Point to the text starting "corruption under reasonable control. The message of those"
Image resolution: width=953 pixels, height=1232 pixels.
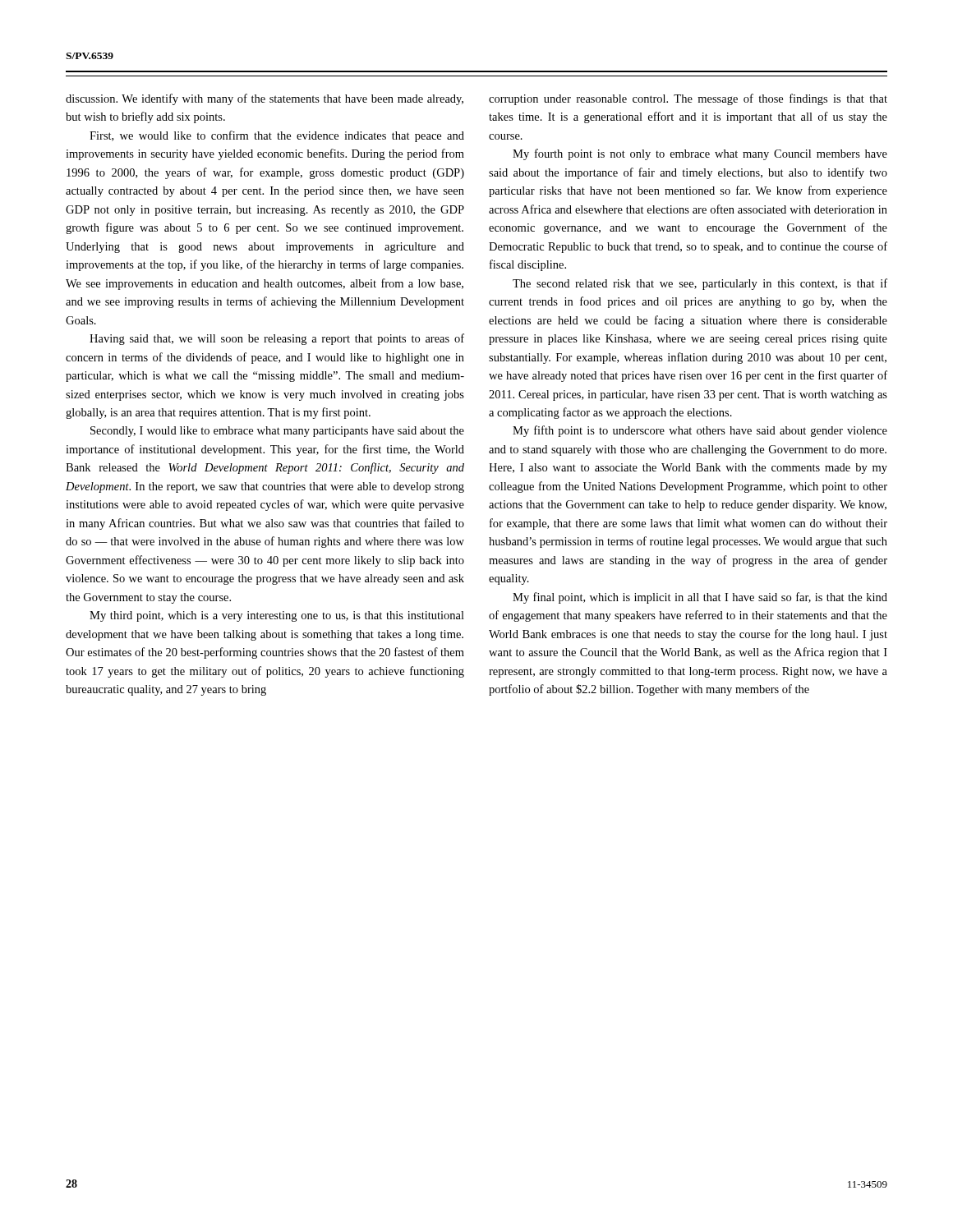tap(688, 394)
